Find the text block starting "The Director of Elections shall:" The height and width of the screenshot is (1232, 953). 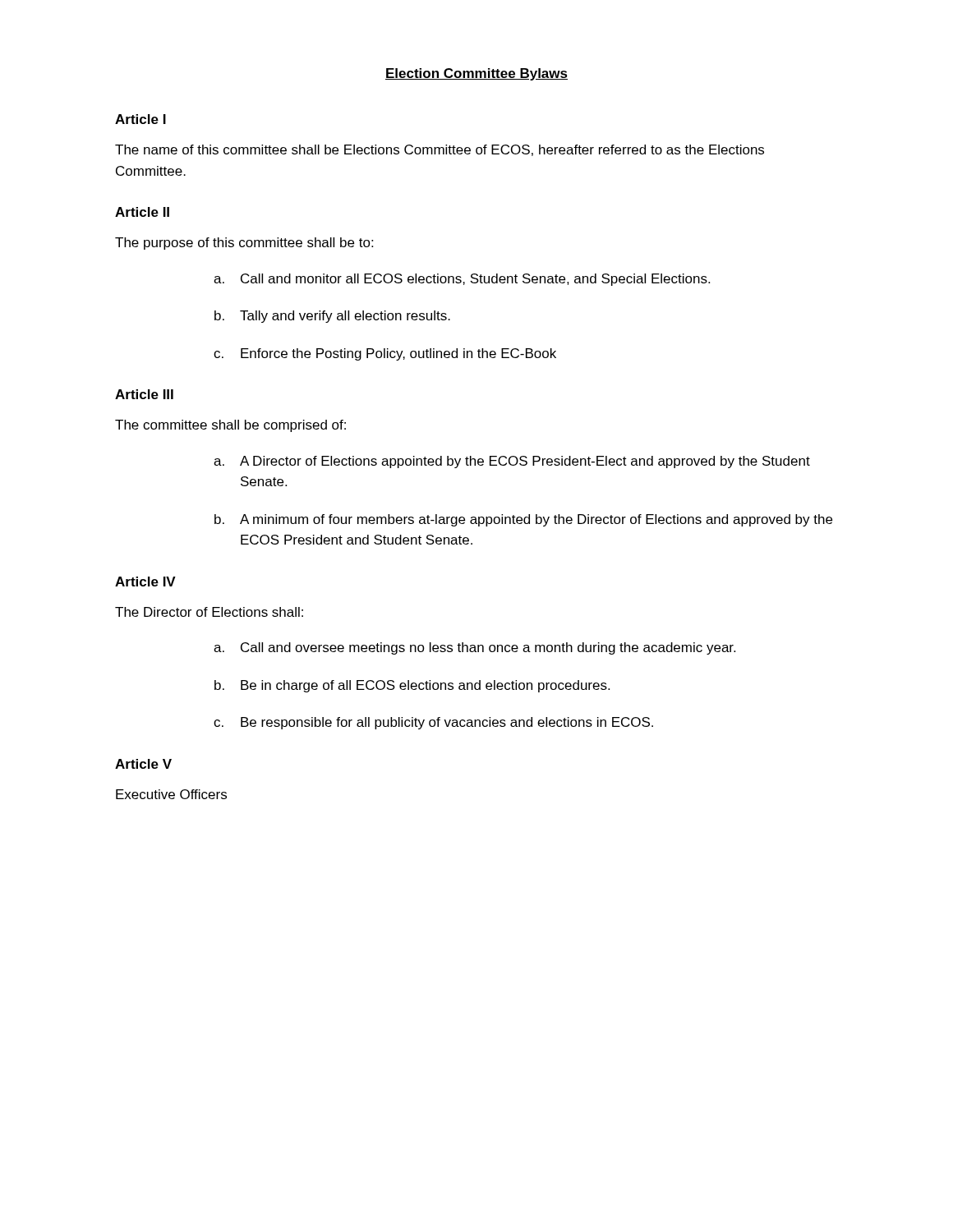pos(210,612)
